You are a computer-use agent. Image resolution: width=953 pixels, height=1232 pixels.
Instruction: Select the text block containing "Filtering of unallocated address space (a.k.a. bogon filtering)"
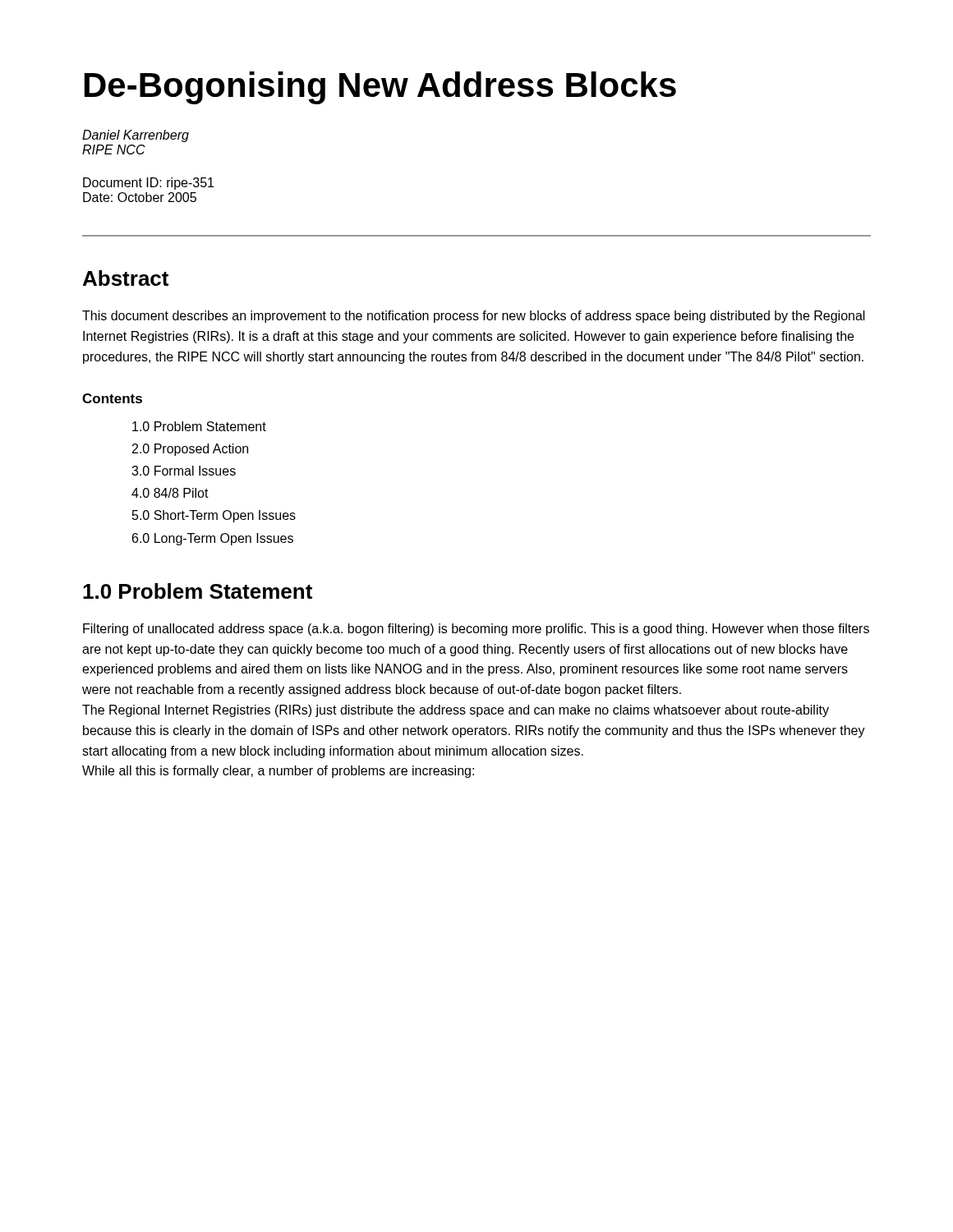click(476, 701)
